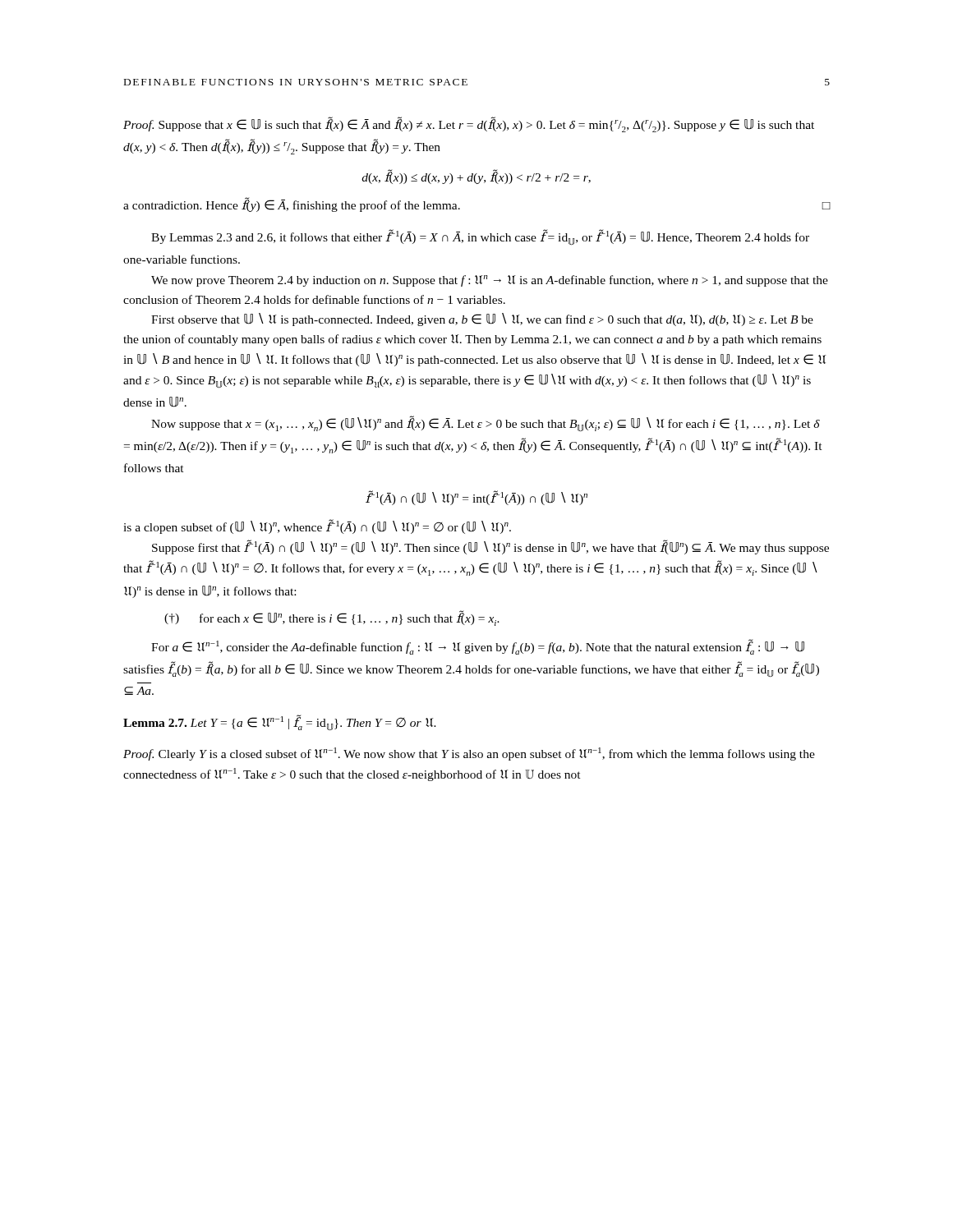Where is the passage that starts "Suppose first that f̃−1(Ā)"?

pos(476,569)
